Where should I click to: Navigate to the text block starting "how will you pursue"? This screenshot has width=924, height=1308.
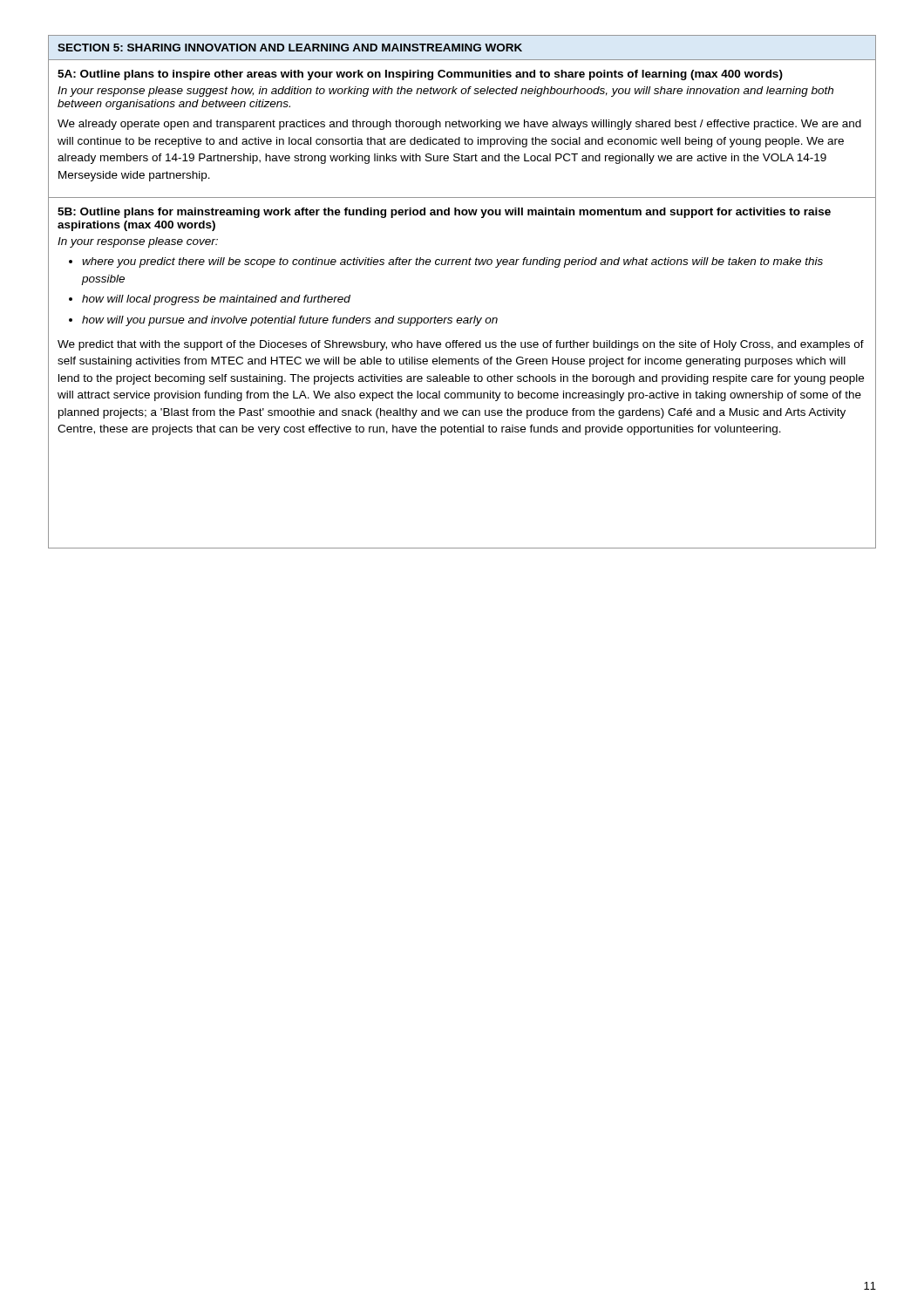coord(290,320)
